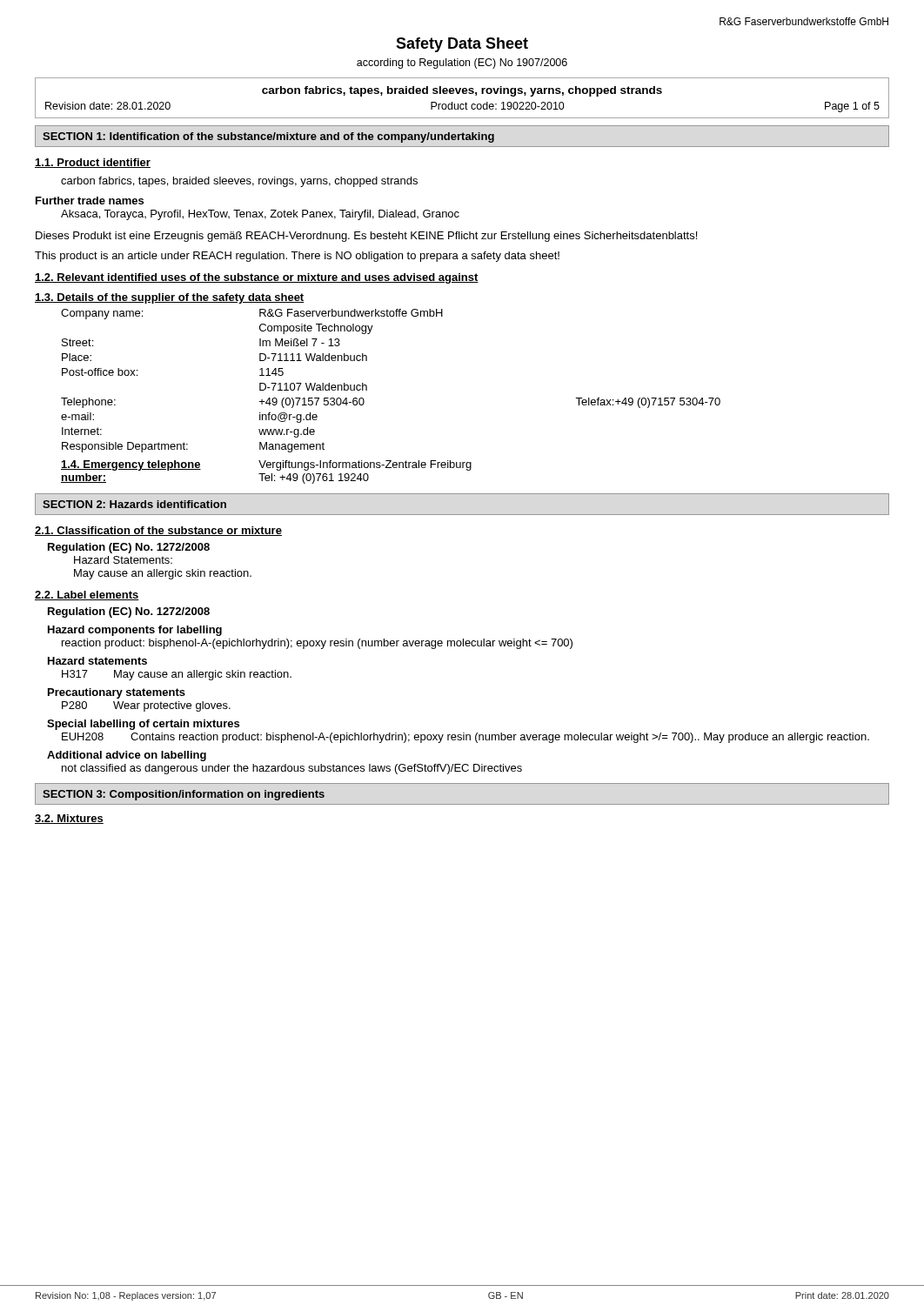Image resolution: width=924 pixels, height=1305 pixels.
Task: Click where it says "Safety Data Sheet"
Action: click(462, 44)
